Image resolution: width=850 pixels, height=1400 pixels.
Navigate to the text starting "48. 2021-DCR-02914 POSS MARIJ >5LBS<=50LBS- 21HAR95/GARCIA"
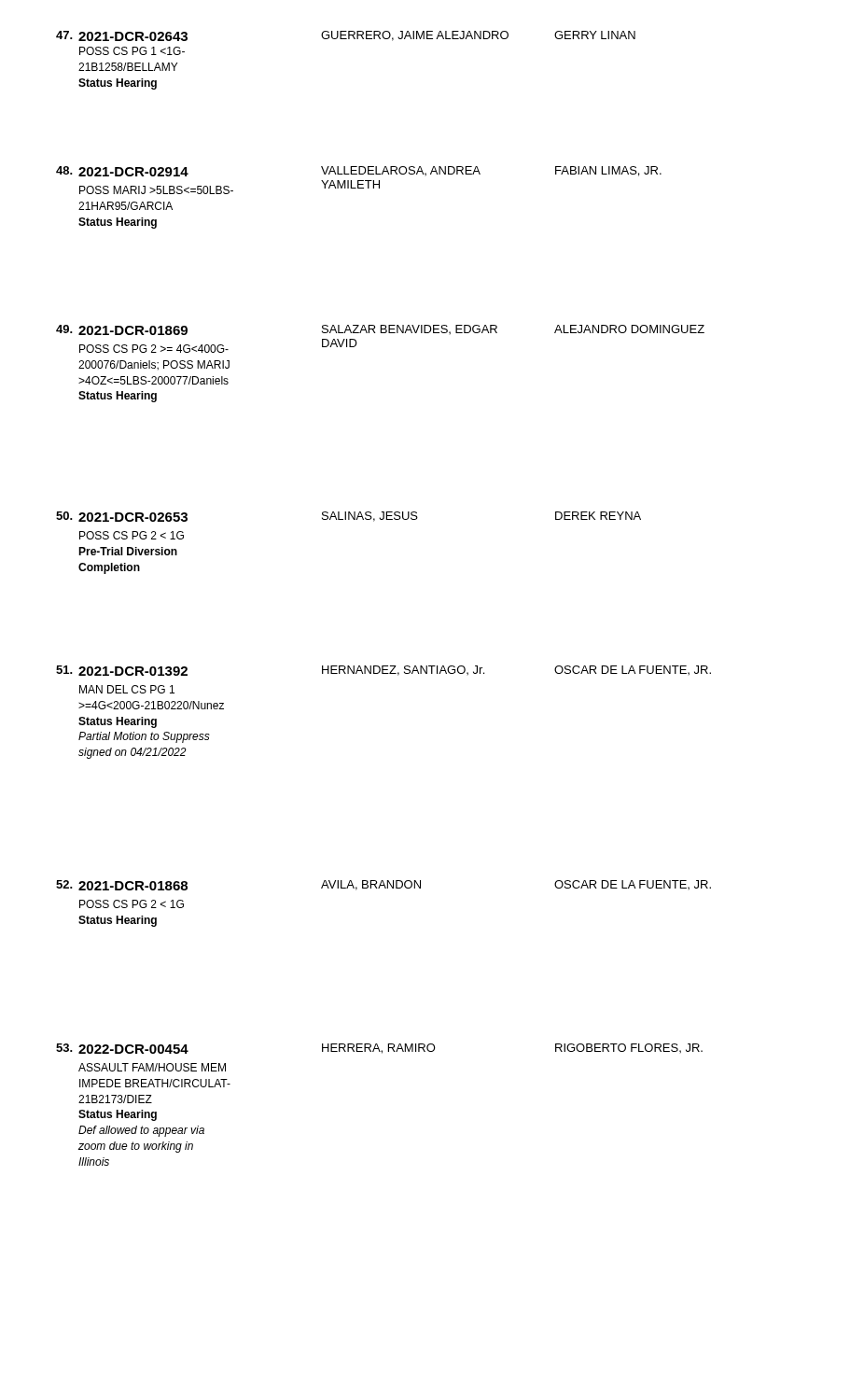[x=359, y=171]
